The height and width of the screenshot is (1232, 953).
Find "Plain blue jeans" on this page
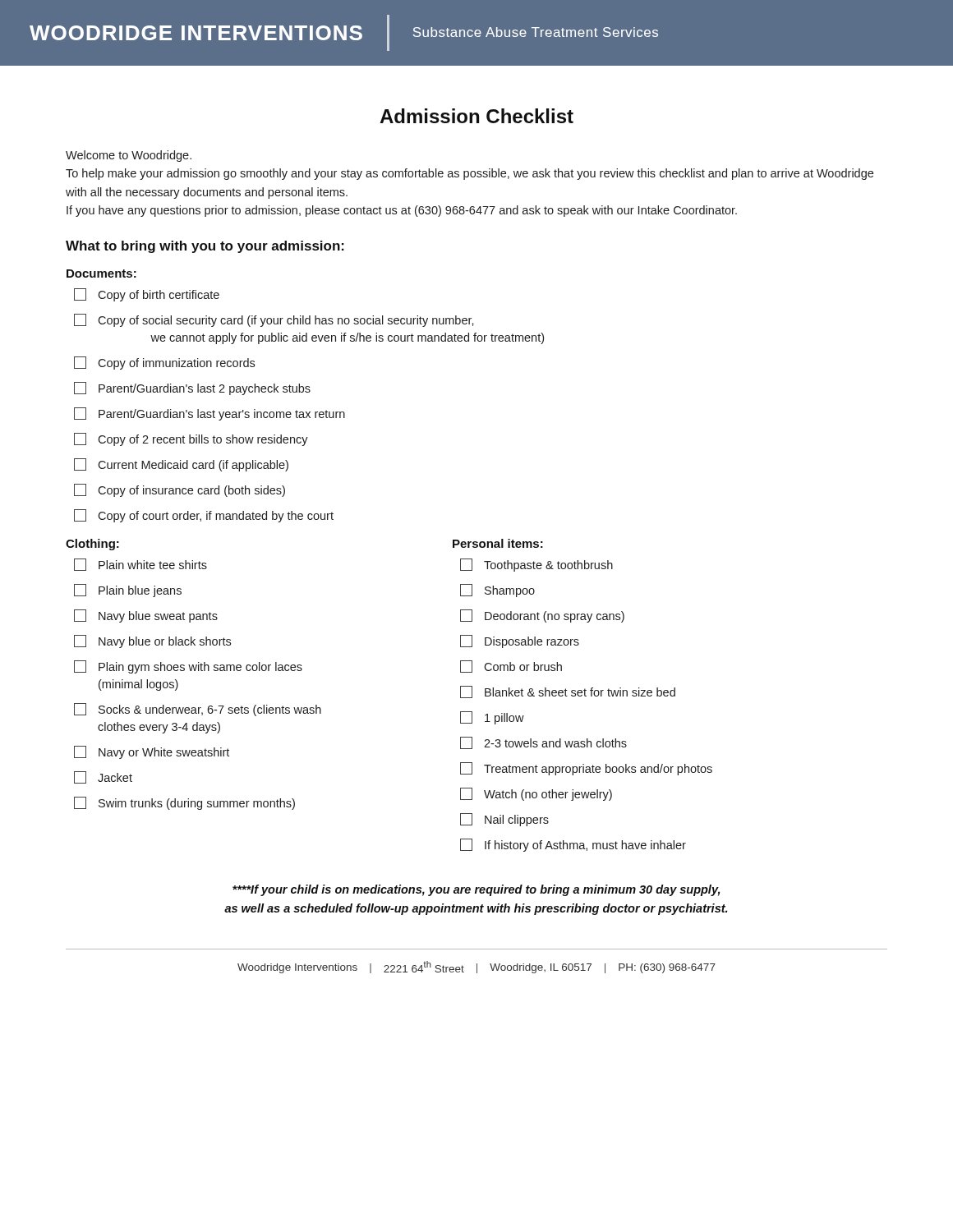tap(128, 591)
